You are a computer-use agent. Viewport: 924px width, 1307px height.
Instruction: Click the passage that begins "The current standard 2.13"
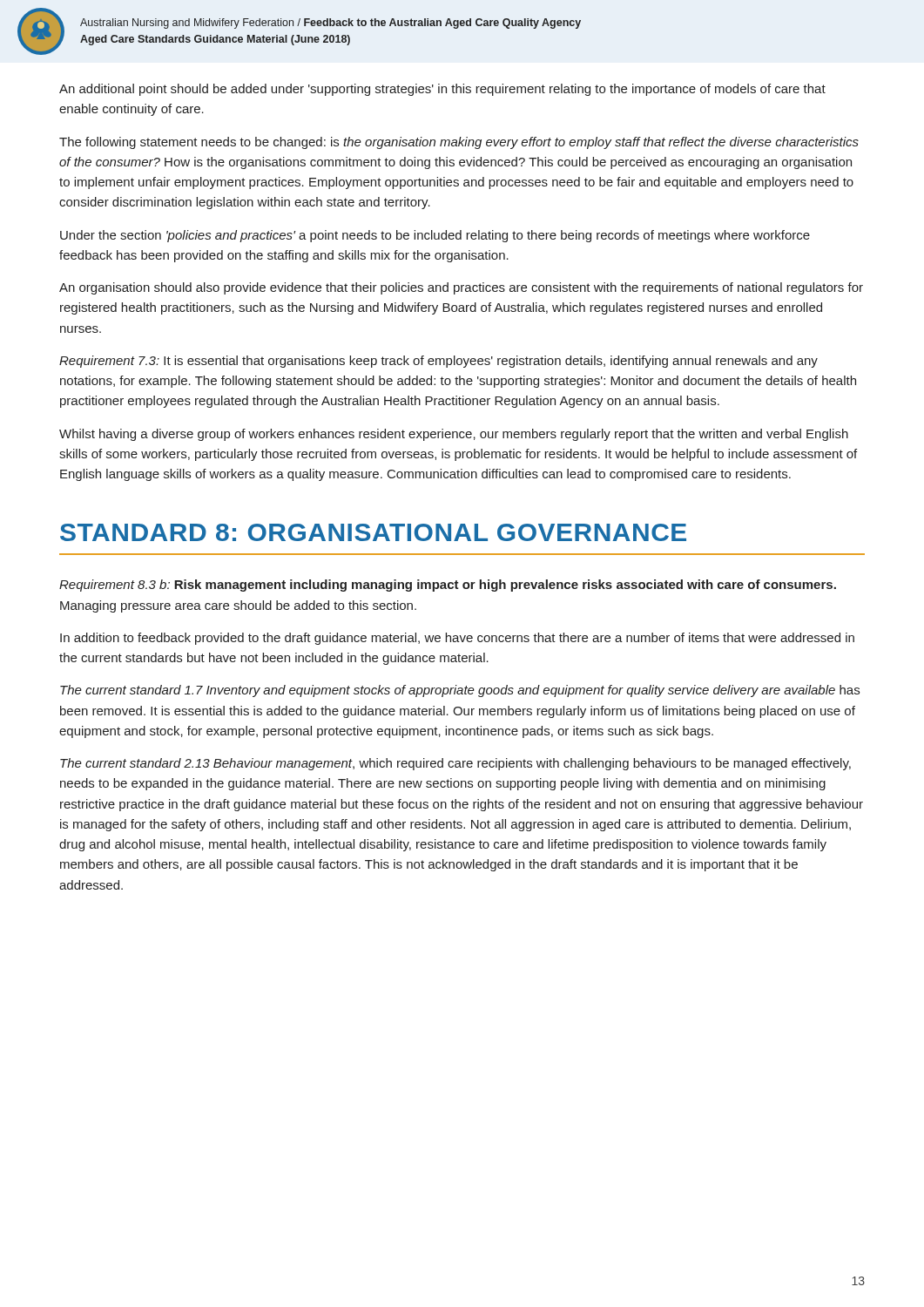[x=461, y=824]
